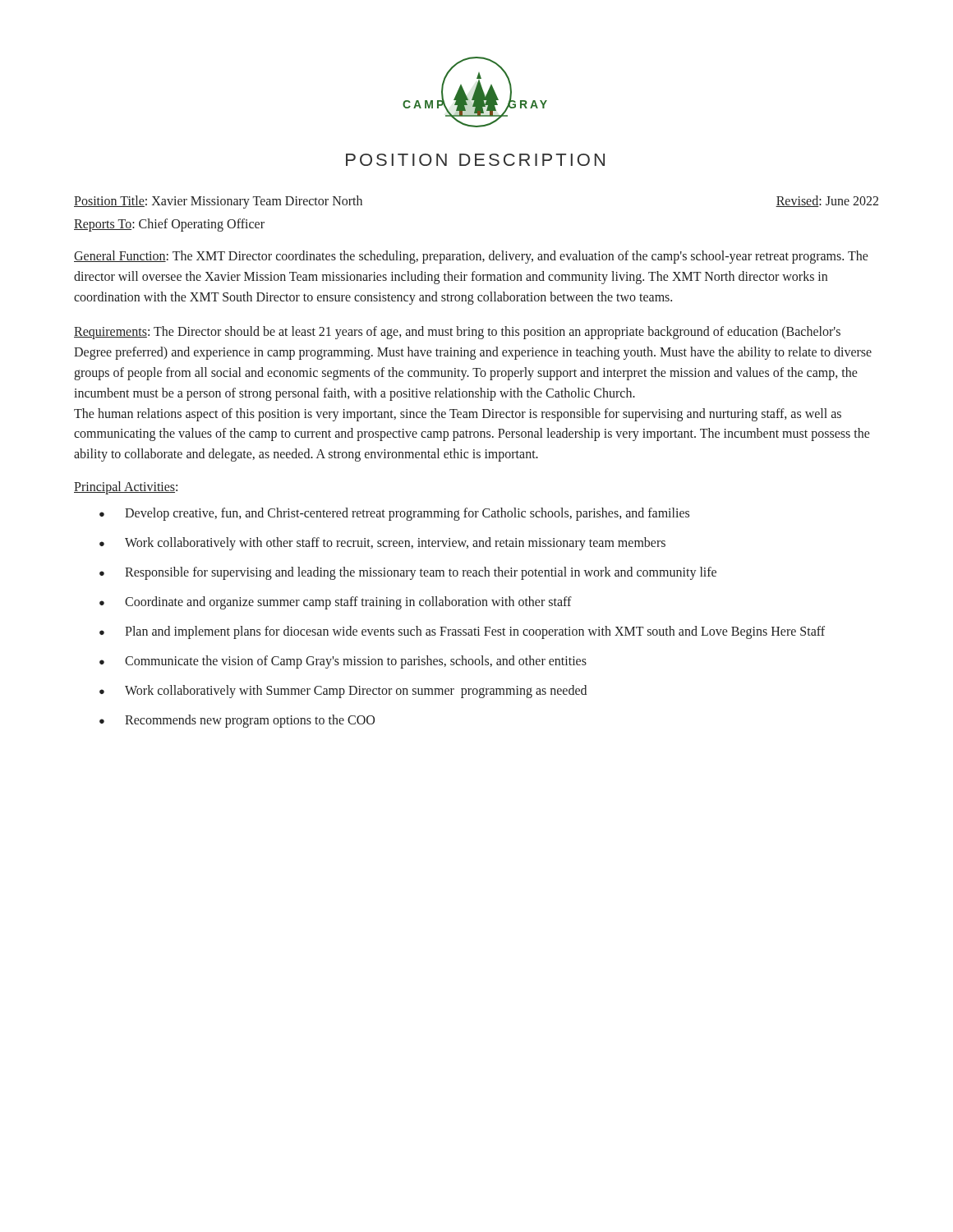This screenshot has width=953, height=1232.
Task: Point to the block beginning "Position Title: Xavier Missionary Team Director North"
Action: click(215, 202)
